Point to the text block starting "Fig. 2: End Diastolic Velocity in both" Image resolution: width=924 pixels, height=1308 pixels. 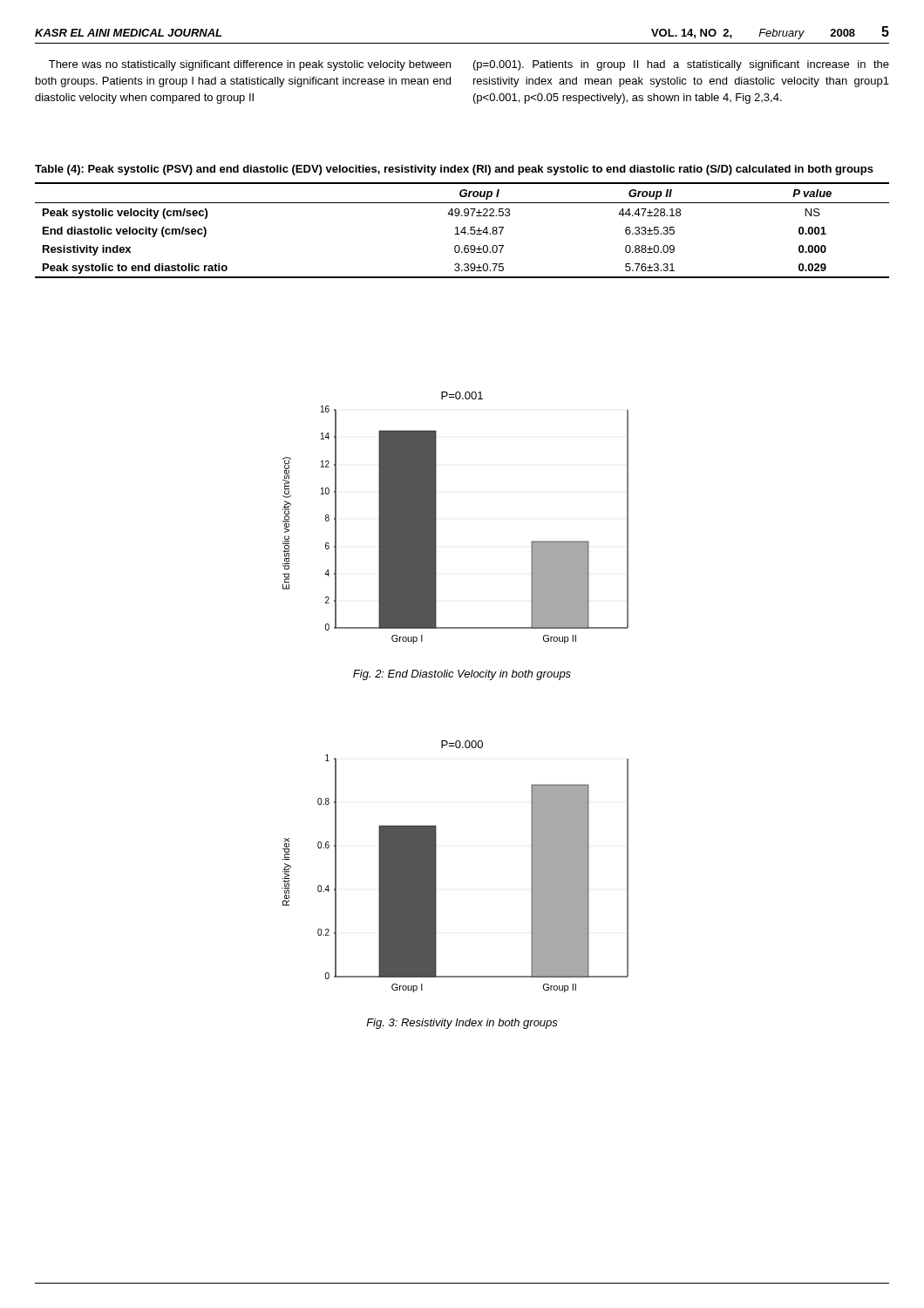pos(462,674)
